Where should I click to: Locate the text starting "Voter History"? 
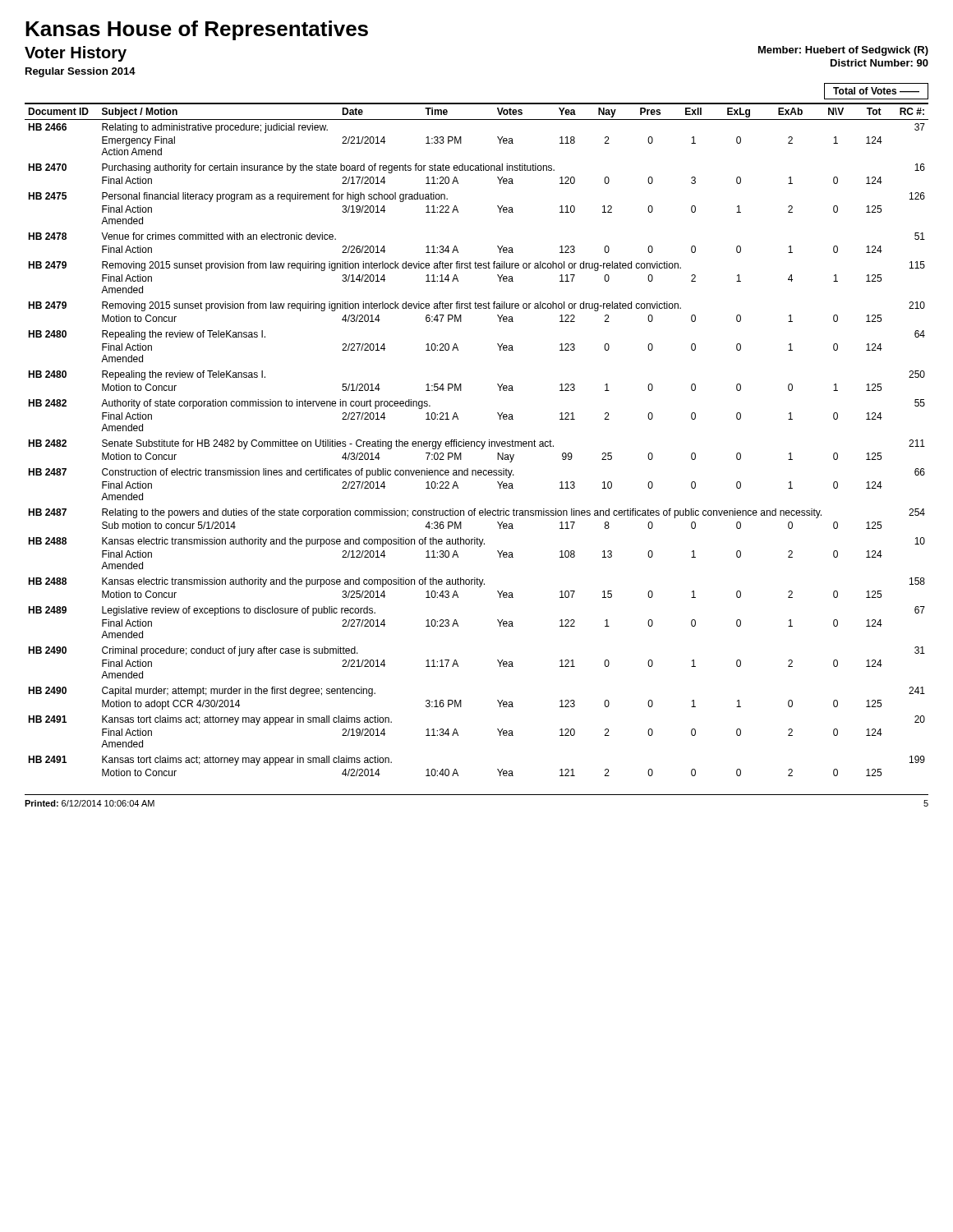tap(76, 53)
